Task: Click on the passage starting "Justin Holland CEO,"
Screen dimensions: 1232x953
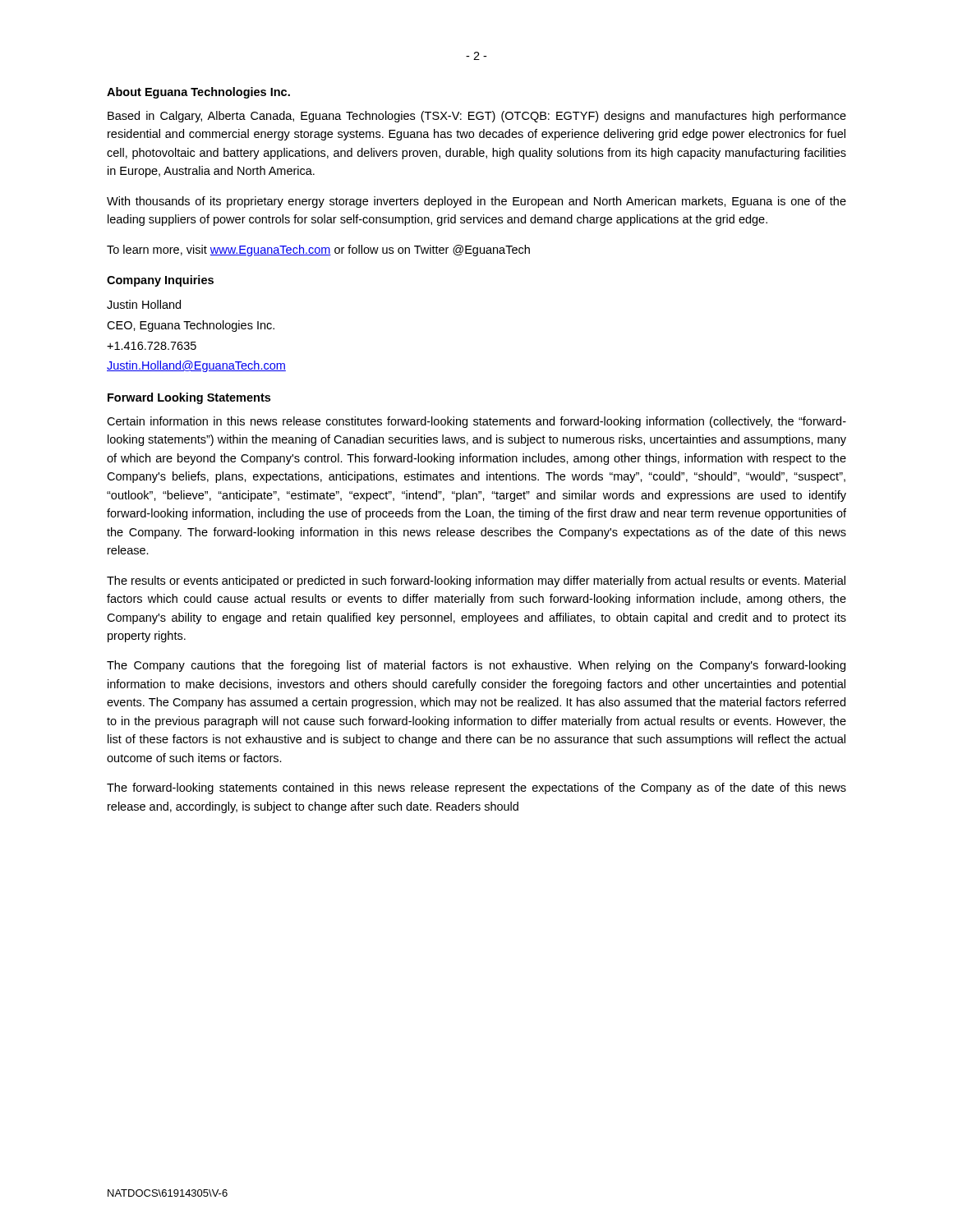Action: click(196, 335)
